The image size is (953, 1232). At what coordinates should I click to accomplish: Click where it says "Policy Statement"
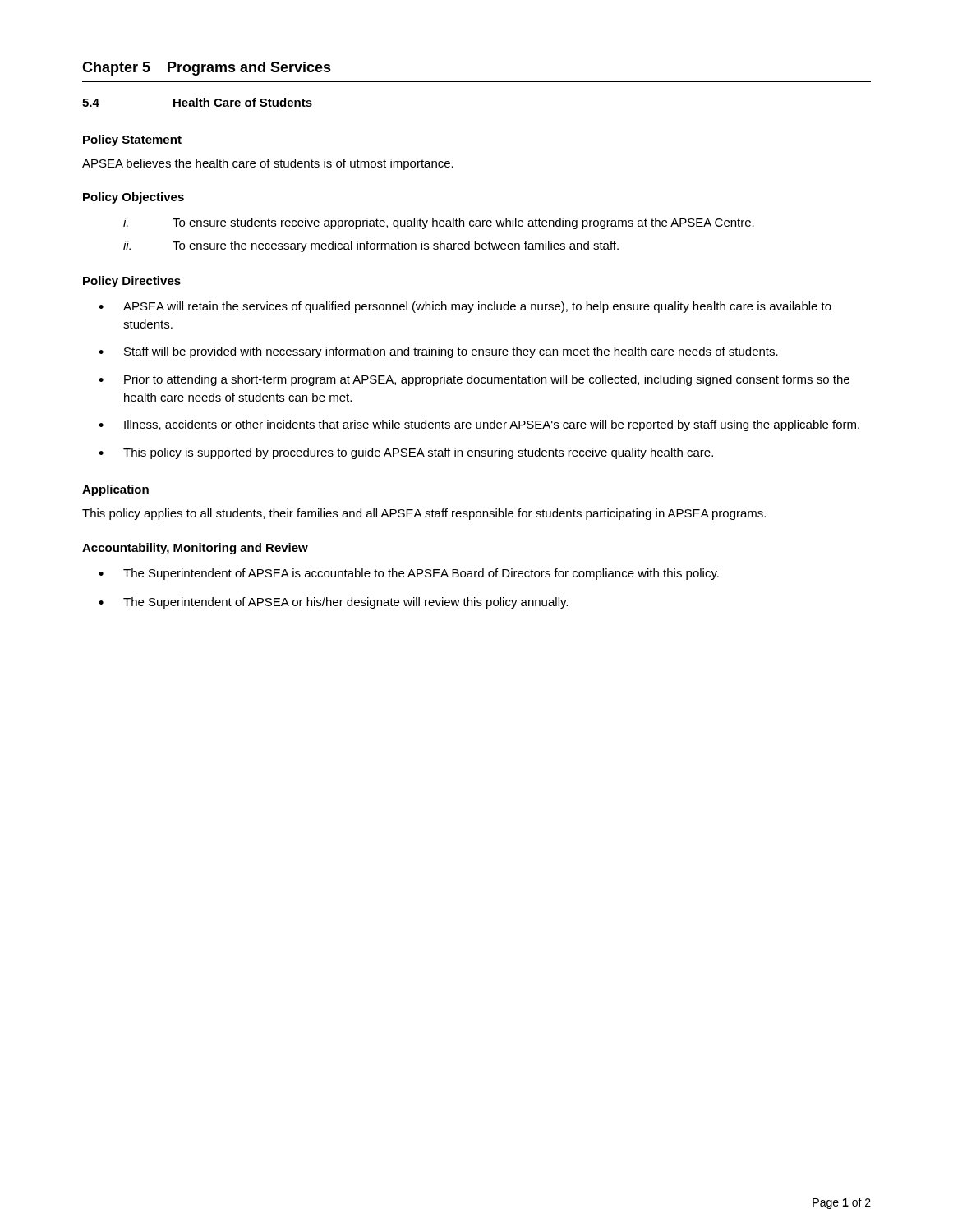pyautogui.click(x=132, y=139)
